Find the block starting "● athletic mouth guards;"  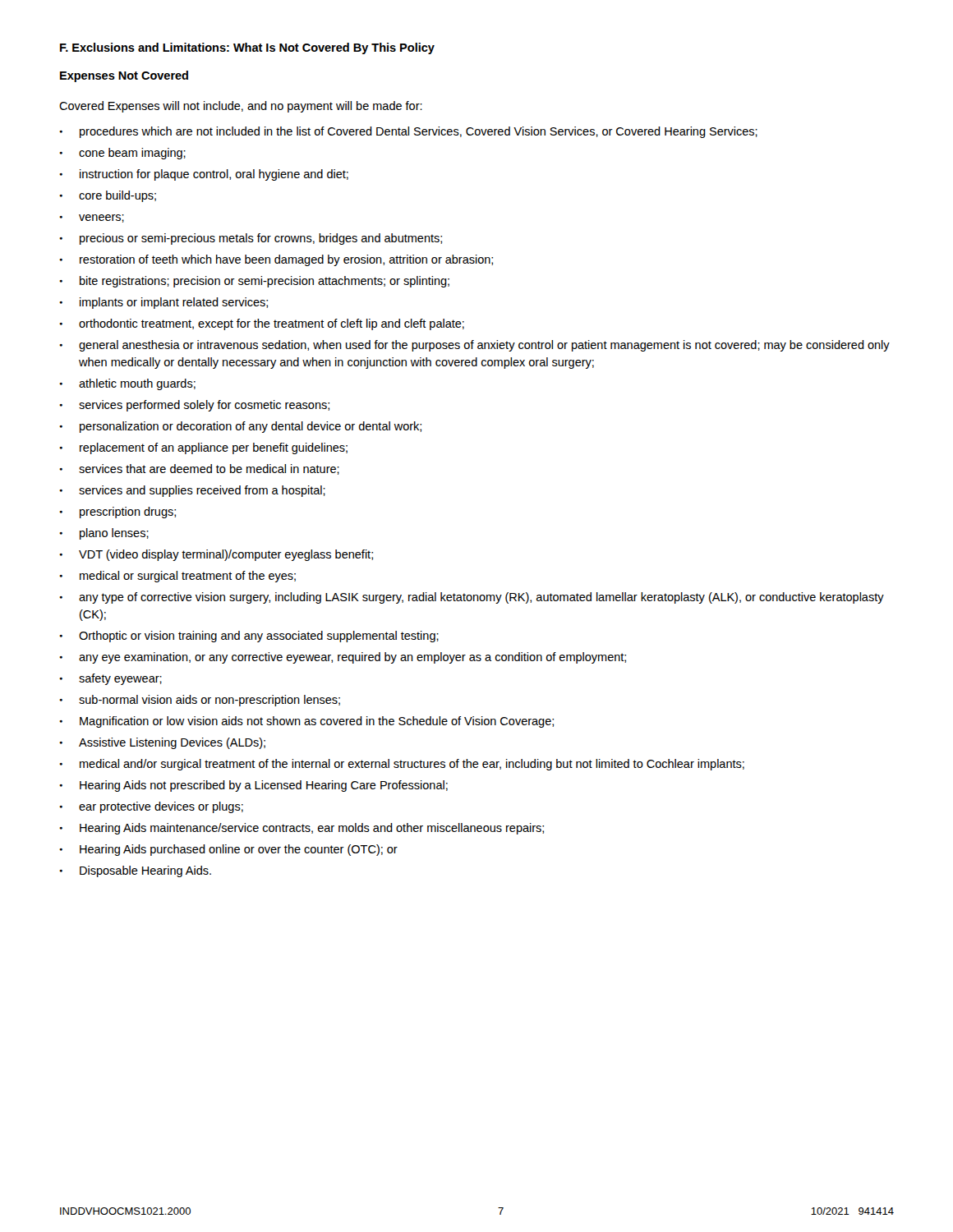pyautogui.click(x=127, y=384)
